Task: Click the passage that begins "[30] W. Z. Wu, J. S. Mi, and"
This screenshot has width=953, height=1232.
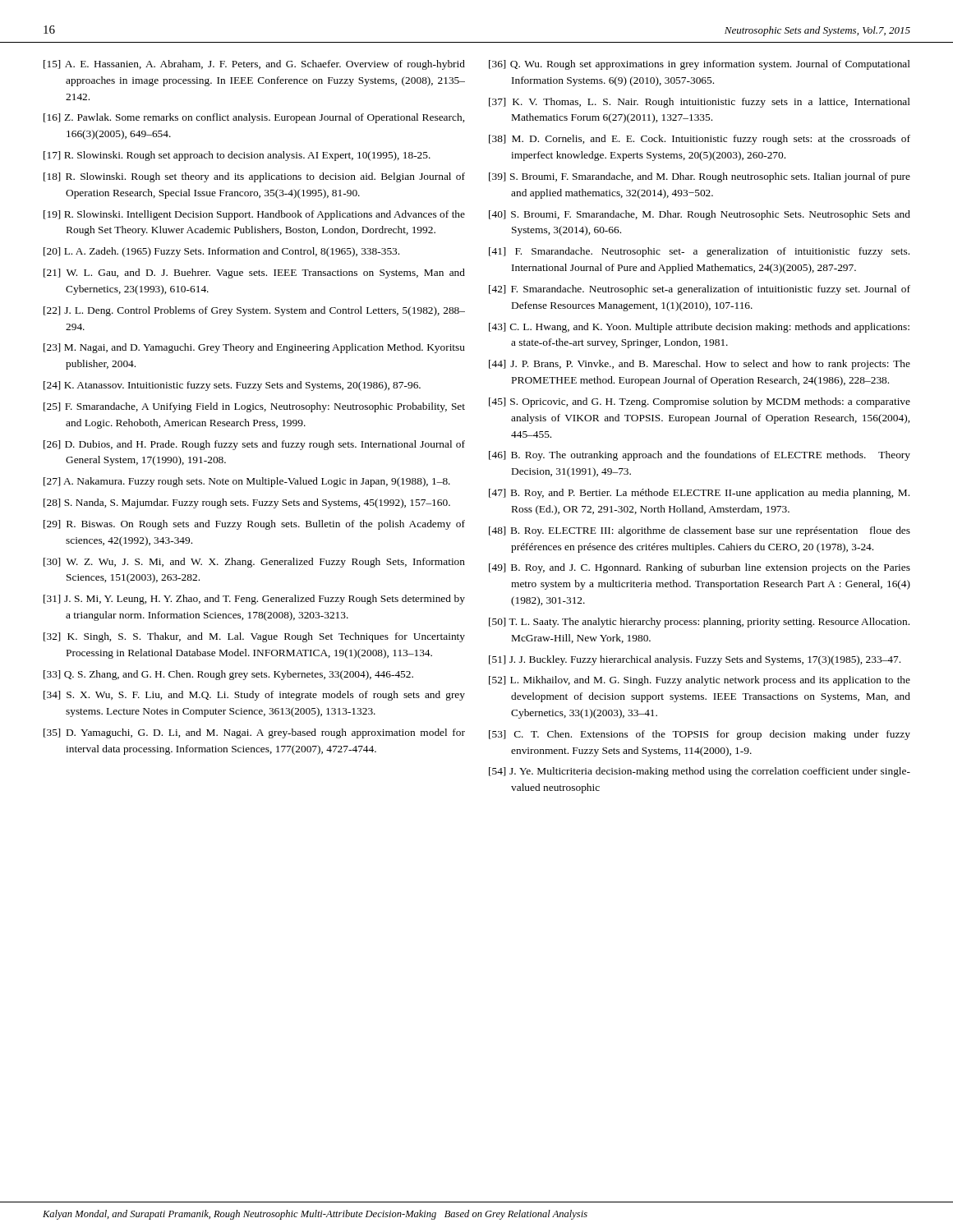Action: tap(254, 569)
